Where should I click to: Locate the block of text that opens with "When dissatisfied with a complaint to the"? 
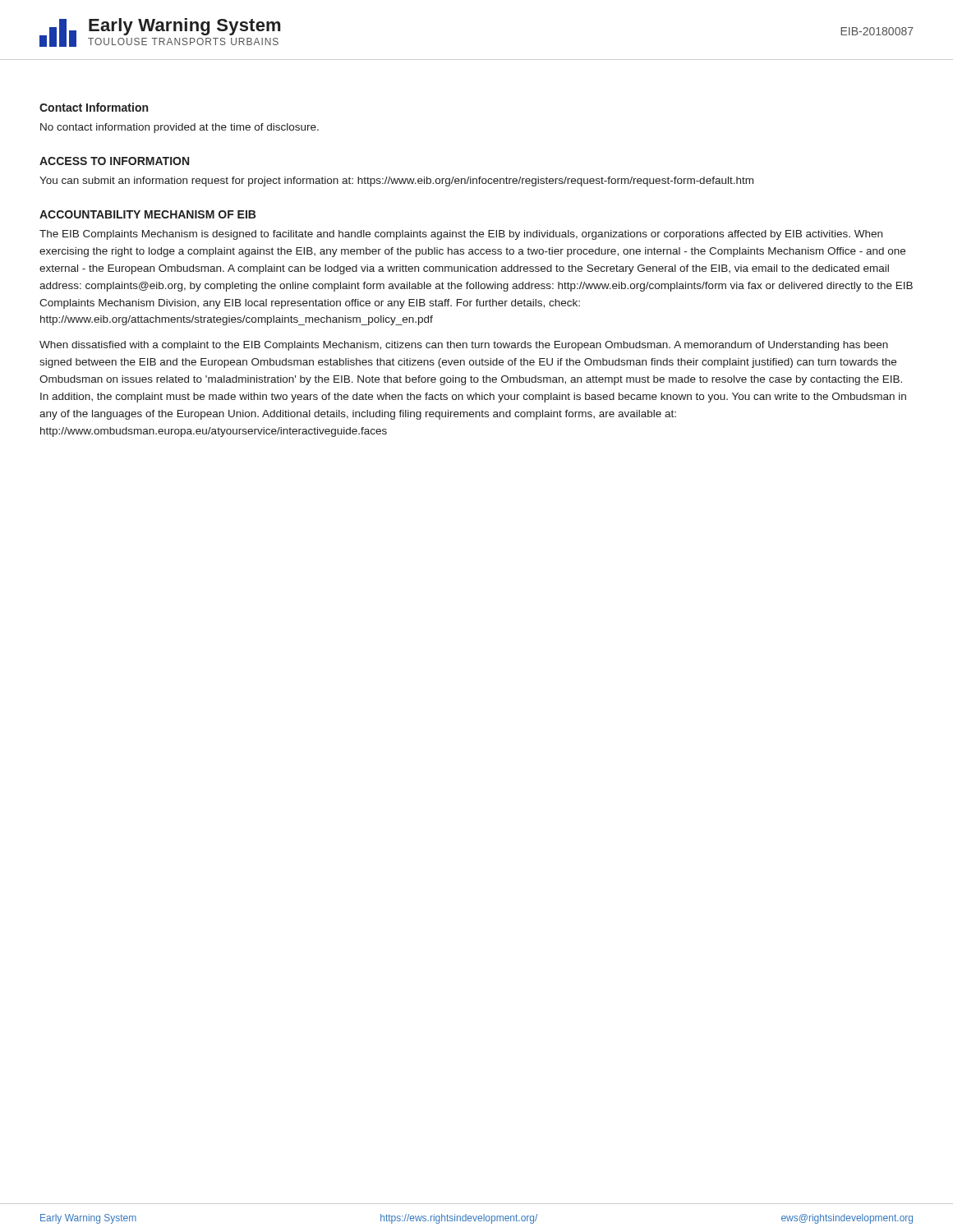[x=473, y=388]
